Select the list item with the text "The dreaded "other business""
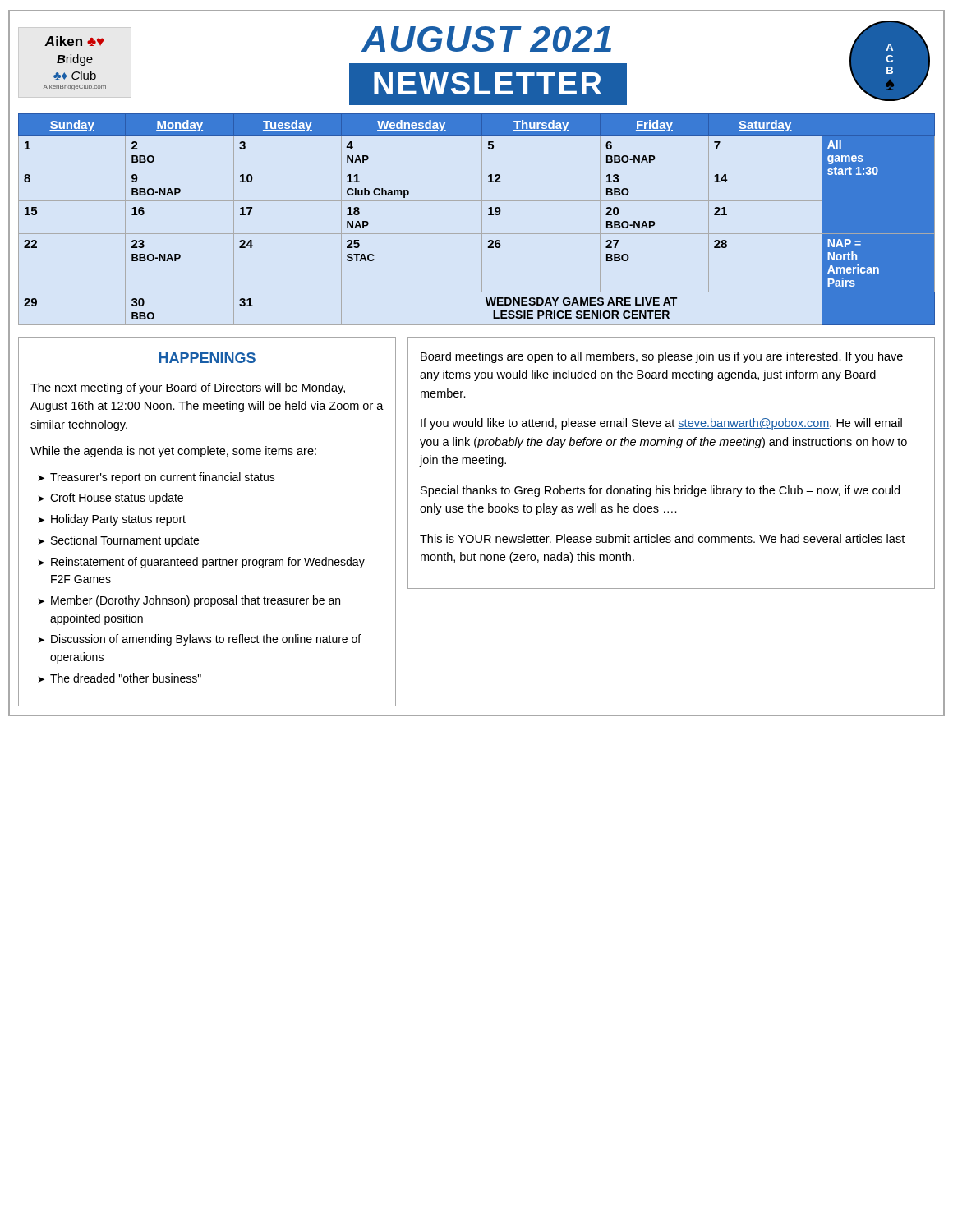 (126, 678)
